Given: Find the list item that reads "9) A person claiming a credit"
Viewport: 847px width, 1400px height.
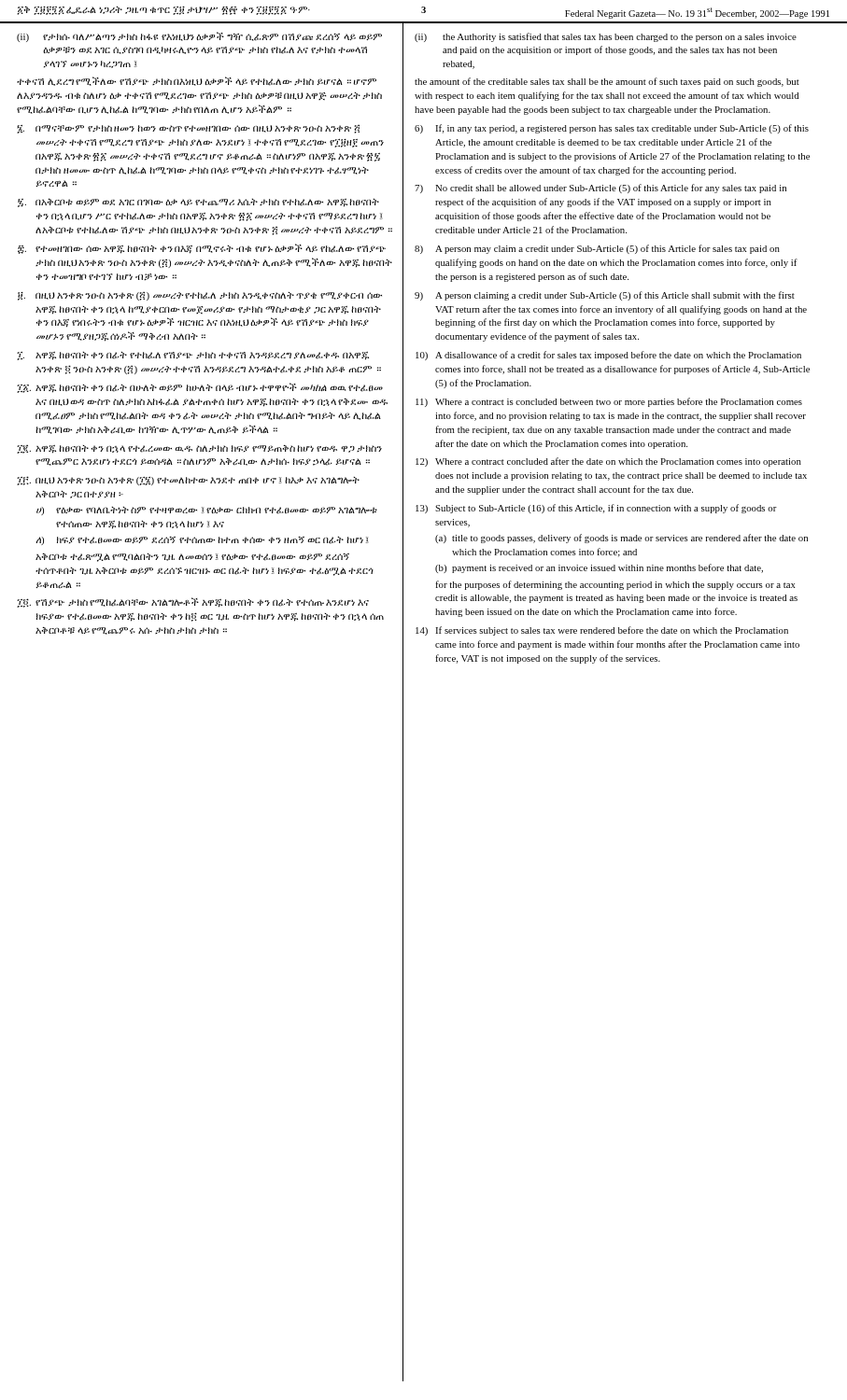Looking at the screenshot, I should [613, 316].
